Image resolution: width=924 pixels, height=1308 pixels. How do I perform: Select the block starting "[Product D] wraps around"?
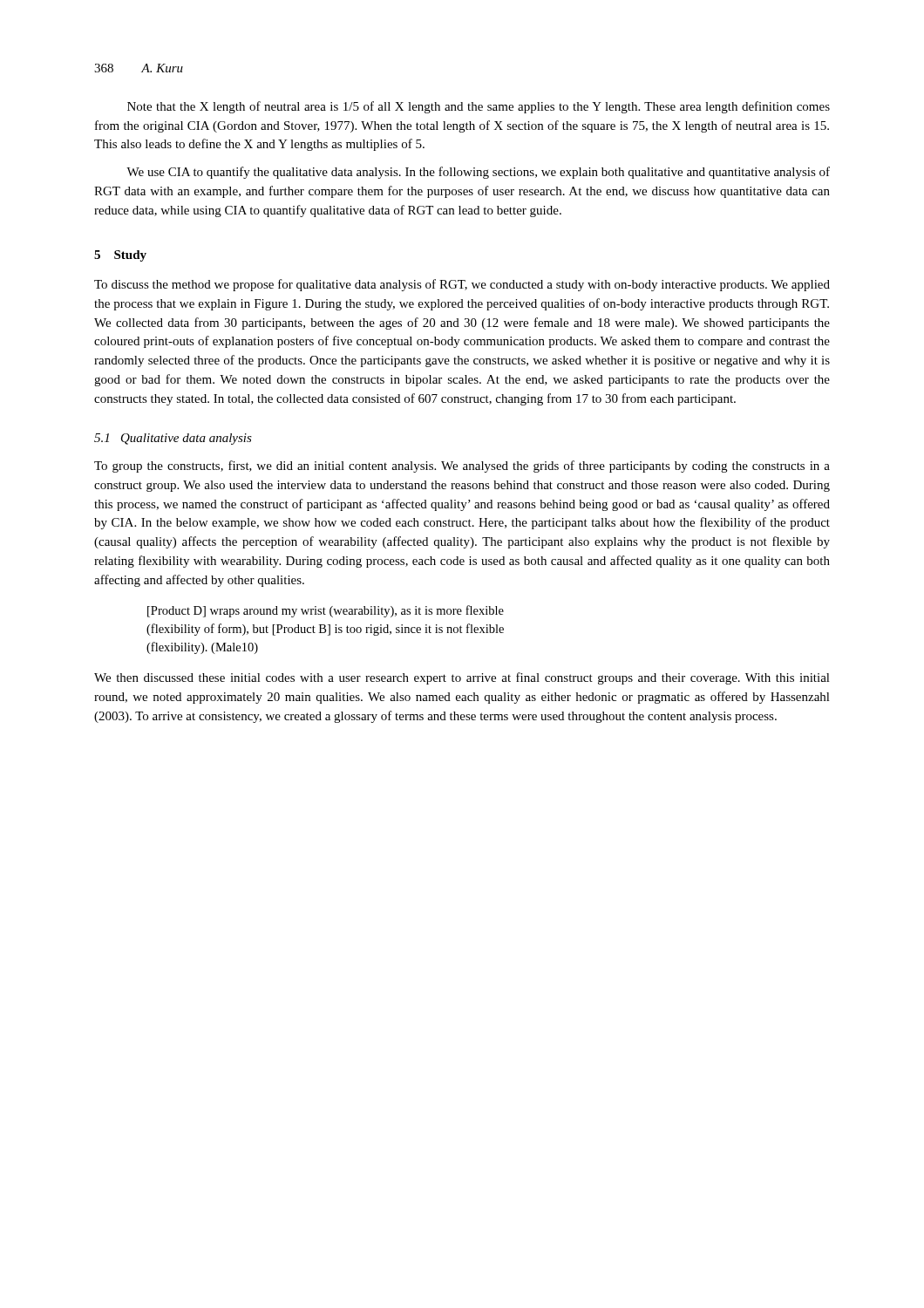point(325,629)
